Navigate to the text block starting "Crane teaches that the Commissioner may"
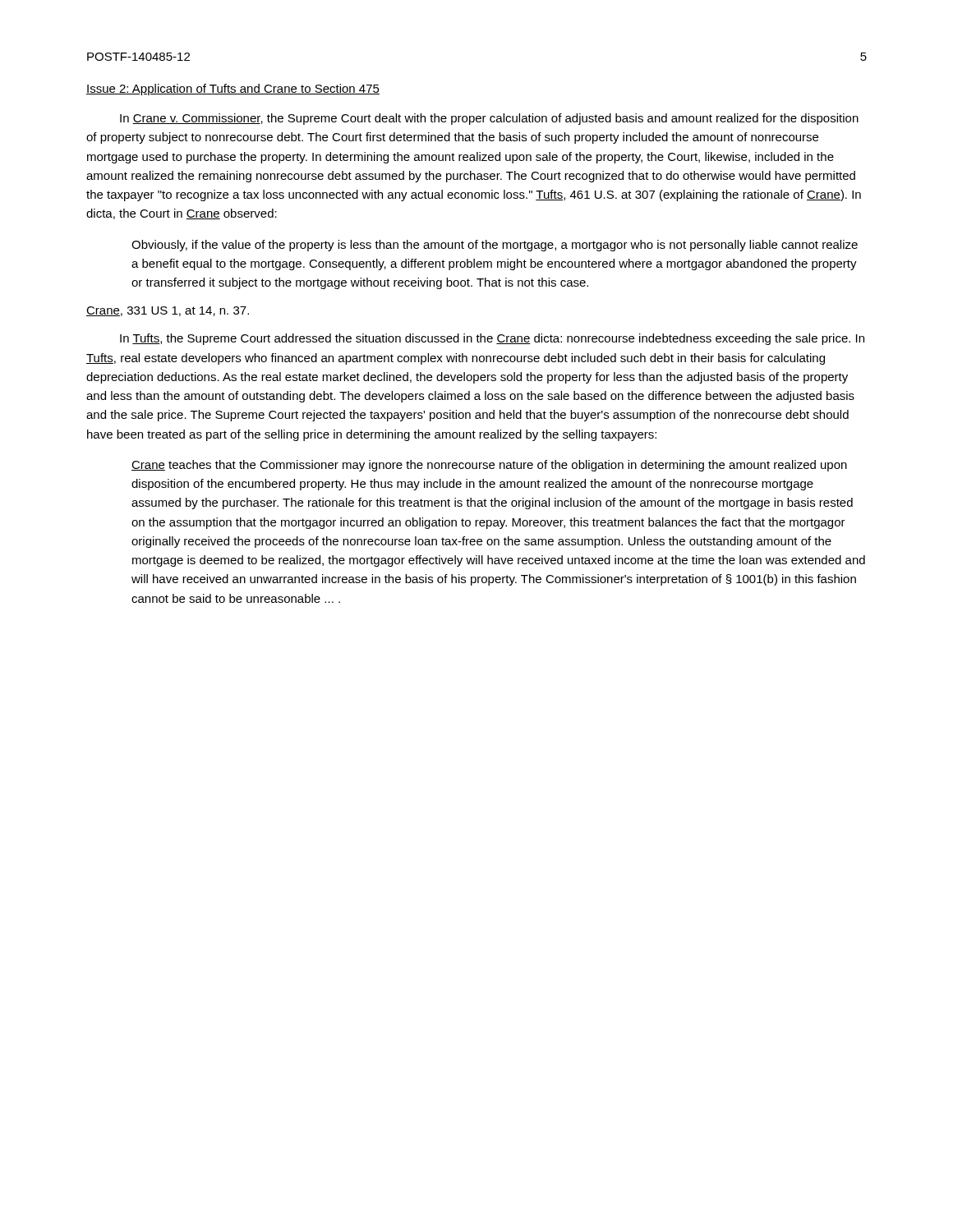This screenshot has width=953, height=1232. [x=499, y=531]
